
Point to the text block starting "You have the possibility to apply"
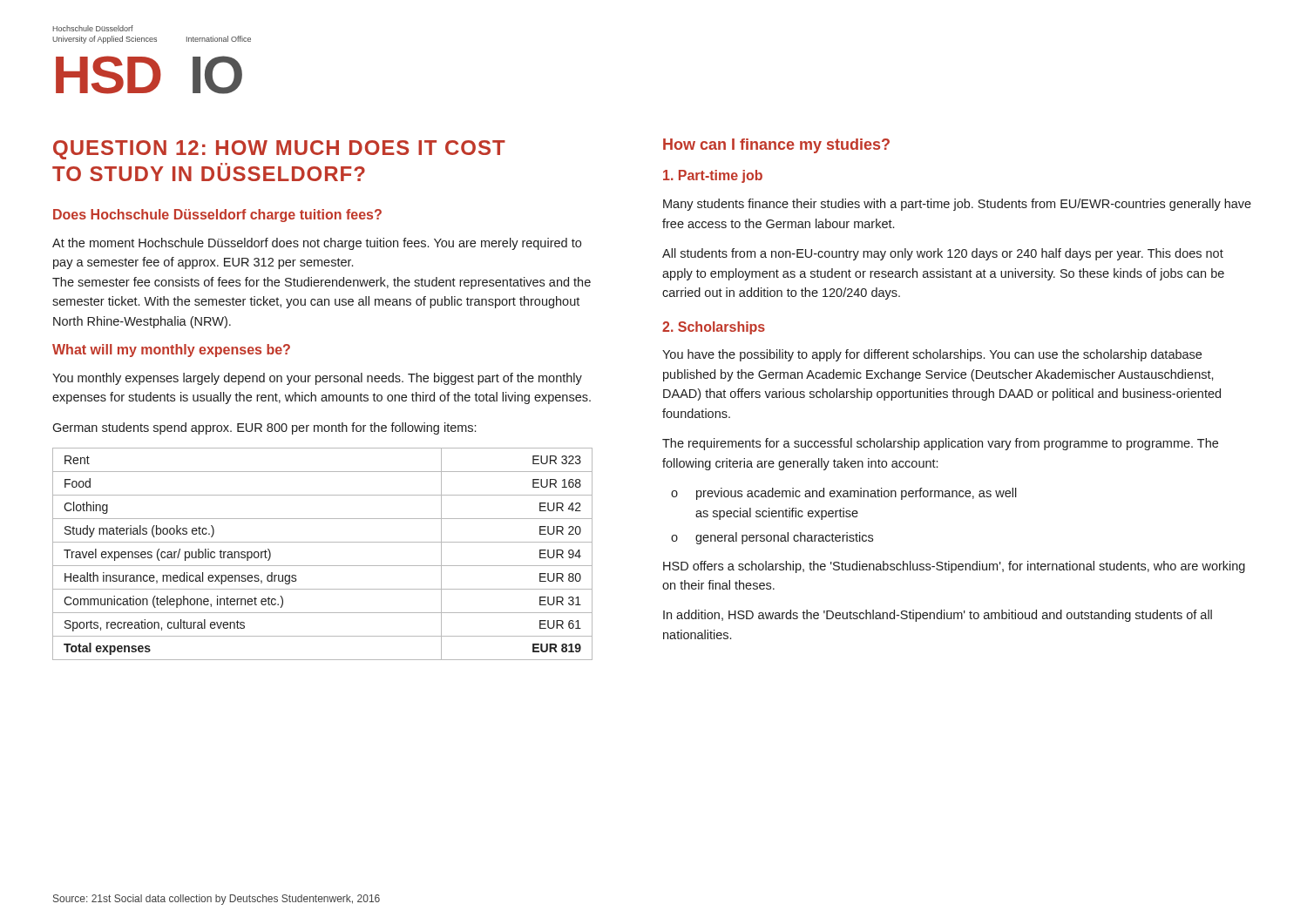pyautogui.click(x=942, y=384)
